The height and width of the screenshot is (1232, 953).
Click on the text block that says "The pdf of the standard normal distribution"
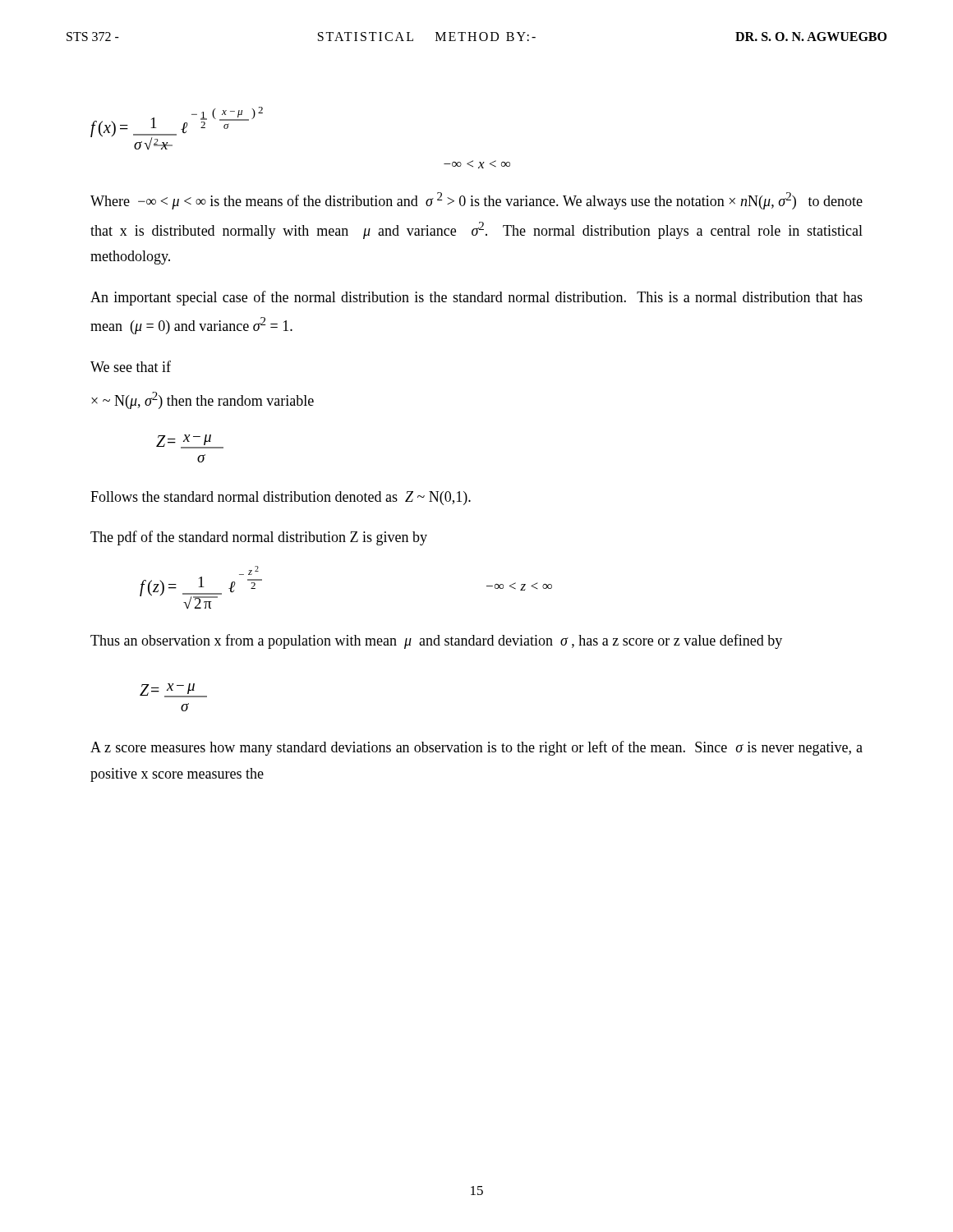(x=259, y=537)
